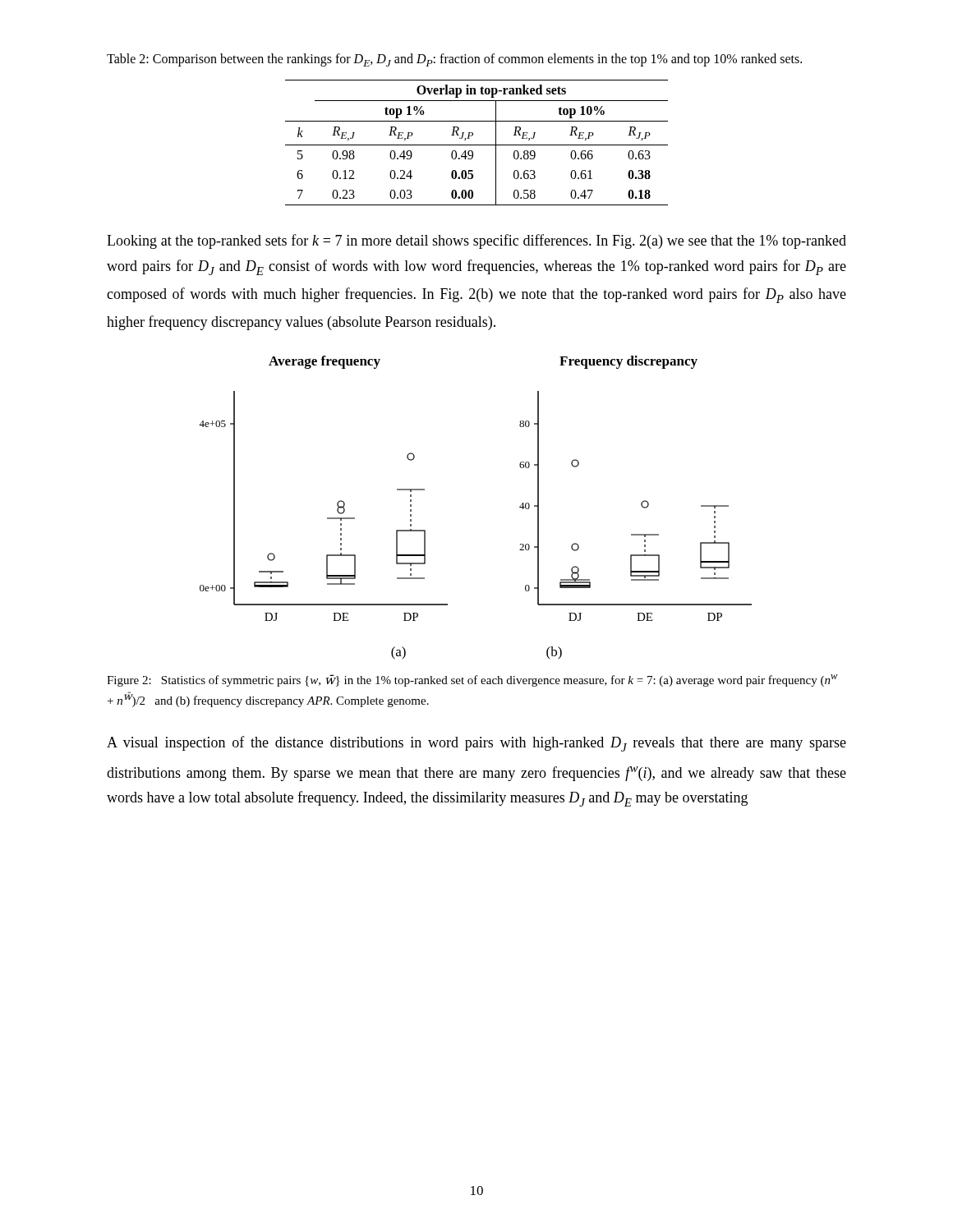Select the text block that reads "Looking at the top-ranked sets for"
Screen dimensions: 1232x953
(x=476, y=282)
